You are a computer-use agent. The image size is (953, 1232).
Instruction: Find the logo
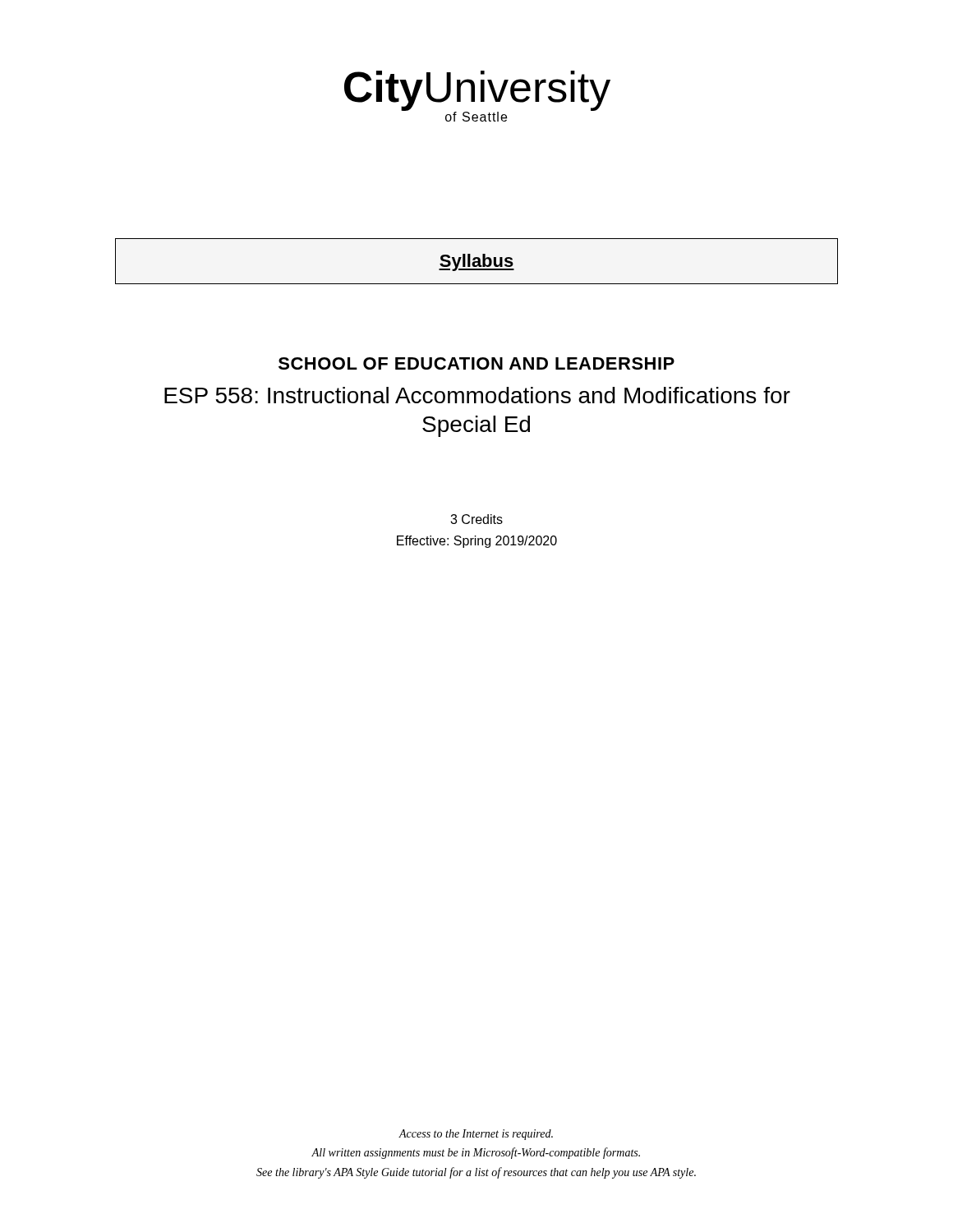[x=476, y=95]
